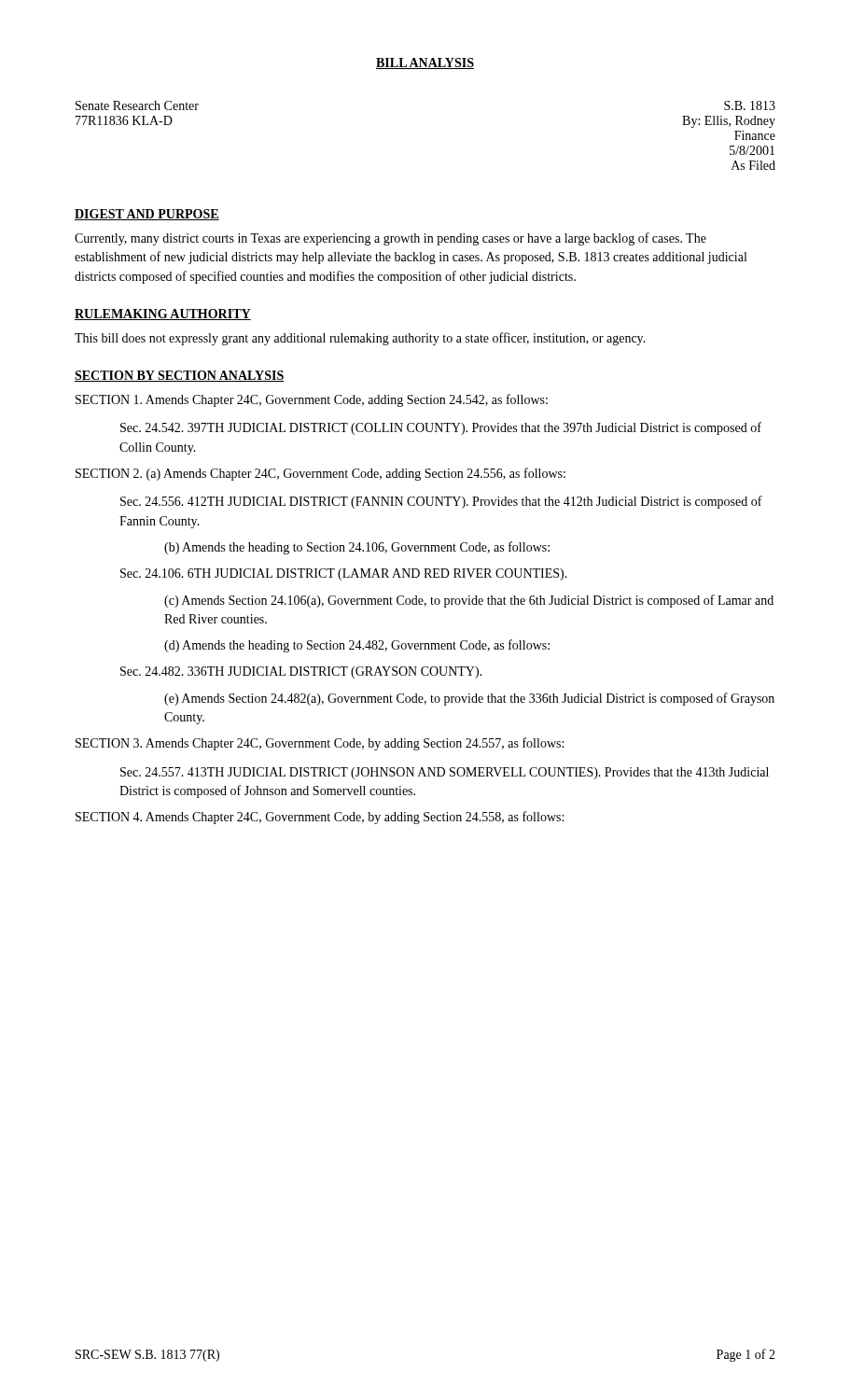850x1400 pixels.
Task: Locate the text block that says "SECTION 2. (a) Amends Chapter 24C, Government"
Action: pos(320,474)
